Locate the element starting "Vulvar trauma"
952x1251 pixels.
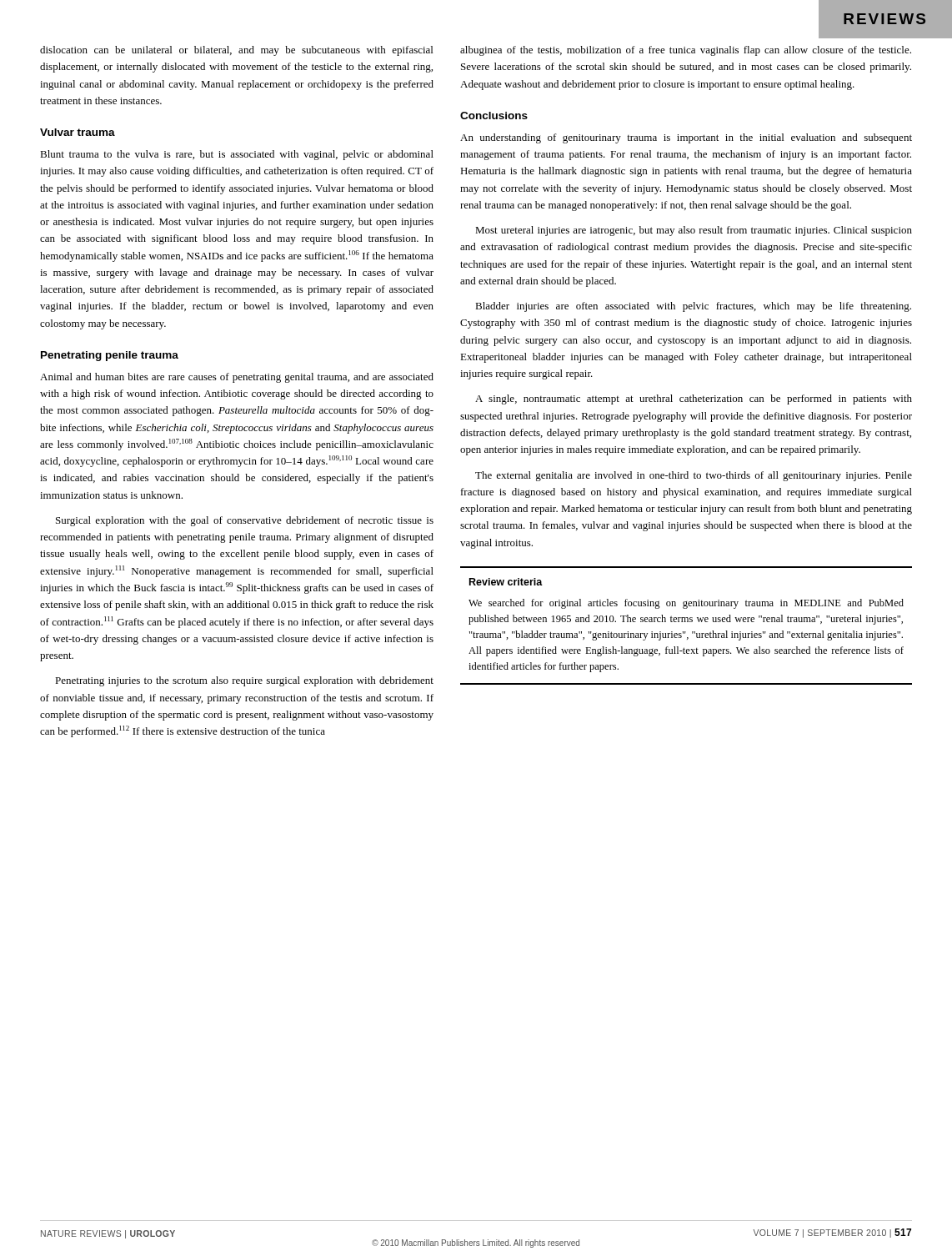(77, 132)
